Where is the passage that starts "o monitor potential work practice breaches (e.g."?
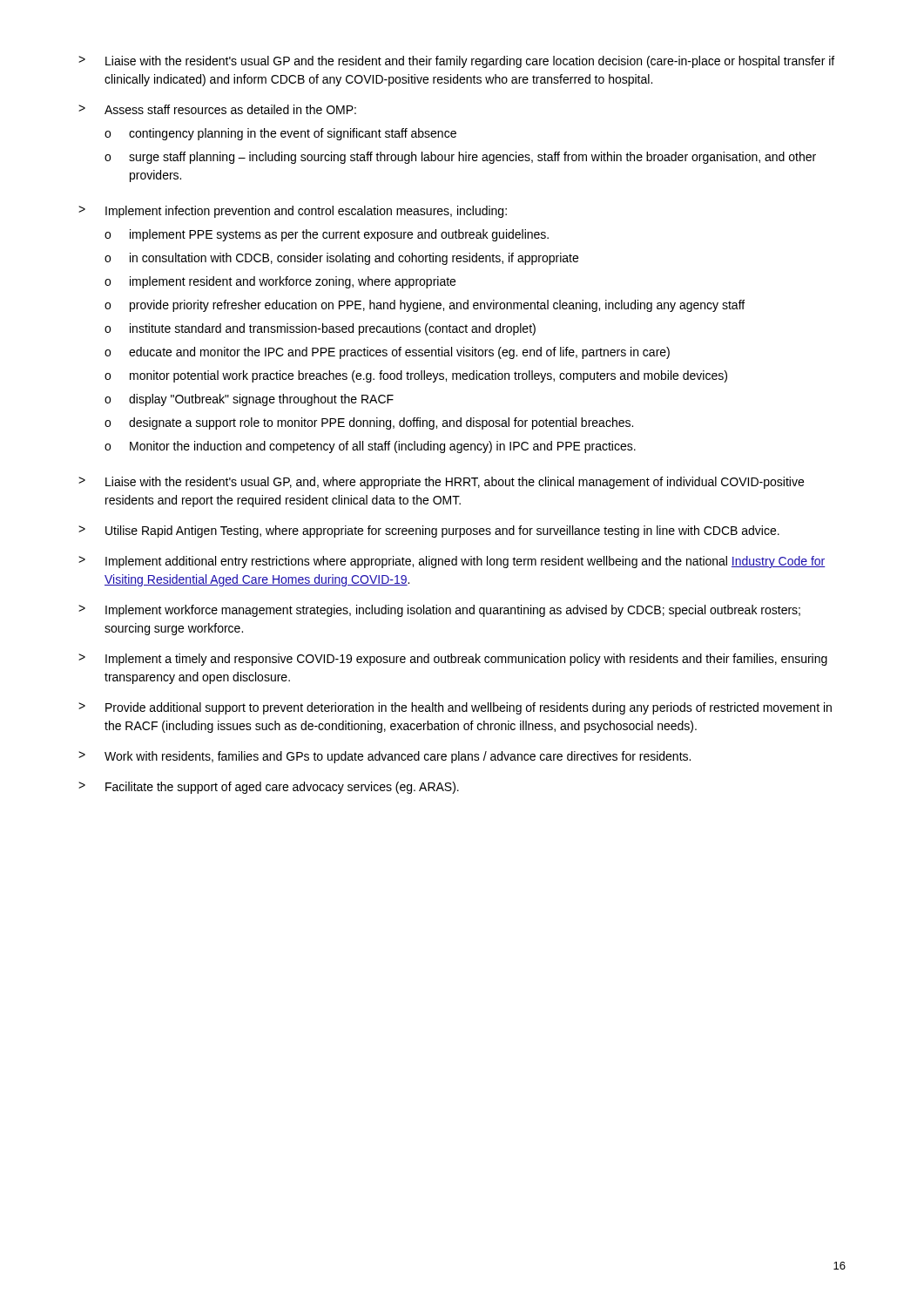Screen dimensions: 1307x924 point(475,376)
